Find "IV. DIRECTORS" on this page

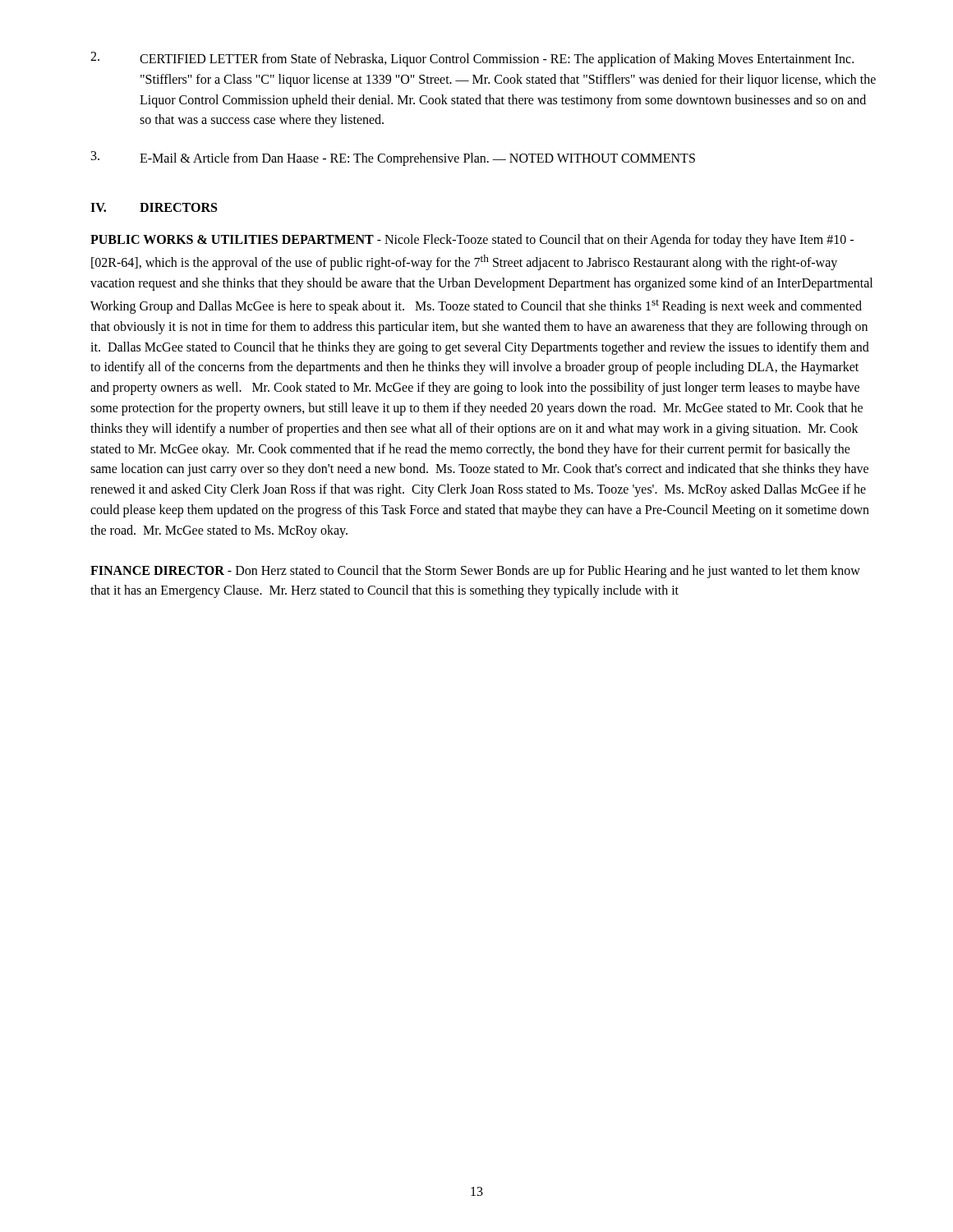[x=154, y=208]
